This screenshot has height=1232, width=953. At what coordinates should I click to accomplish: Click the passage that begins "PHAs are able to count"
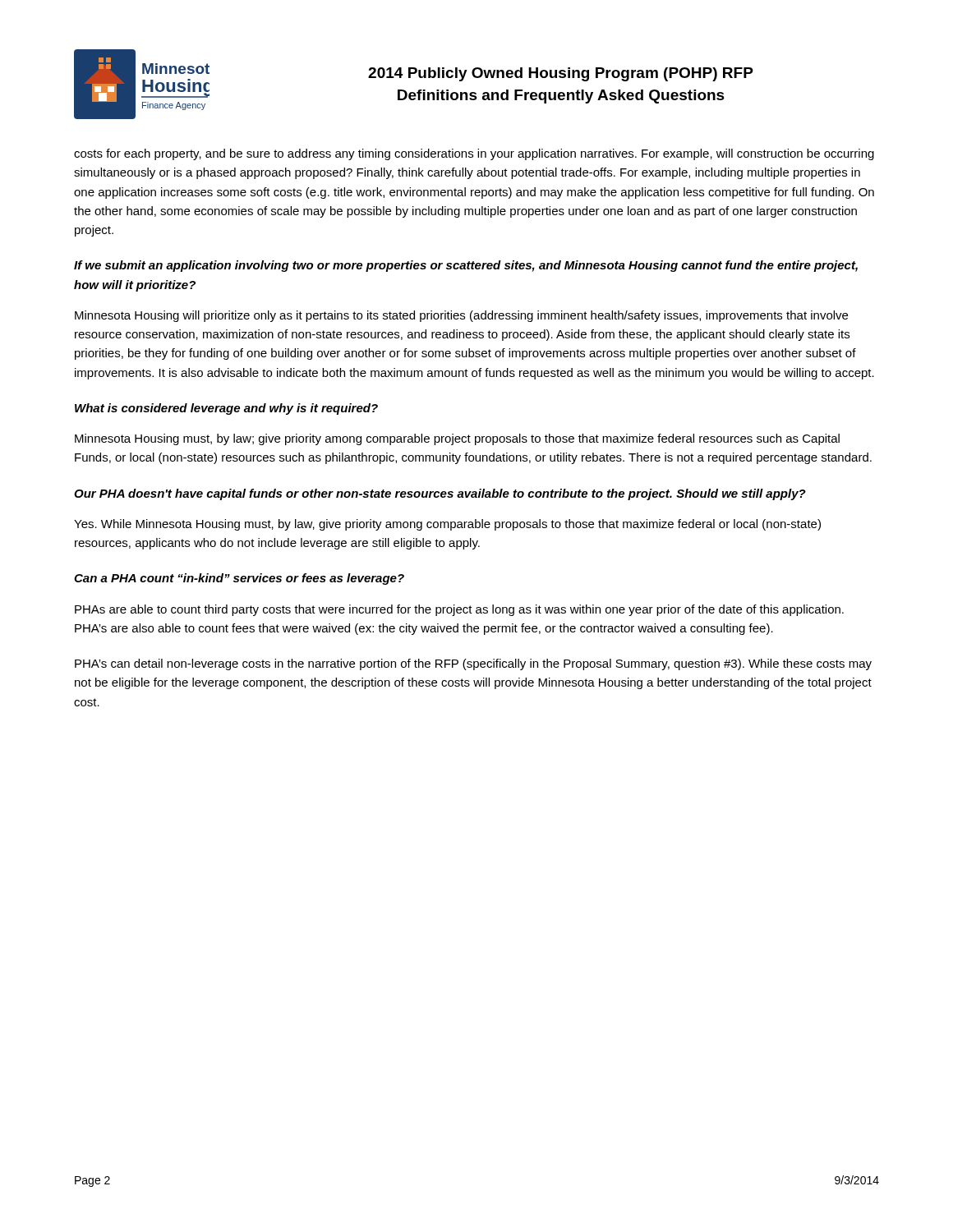pos(459,618)
